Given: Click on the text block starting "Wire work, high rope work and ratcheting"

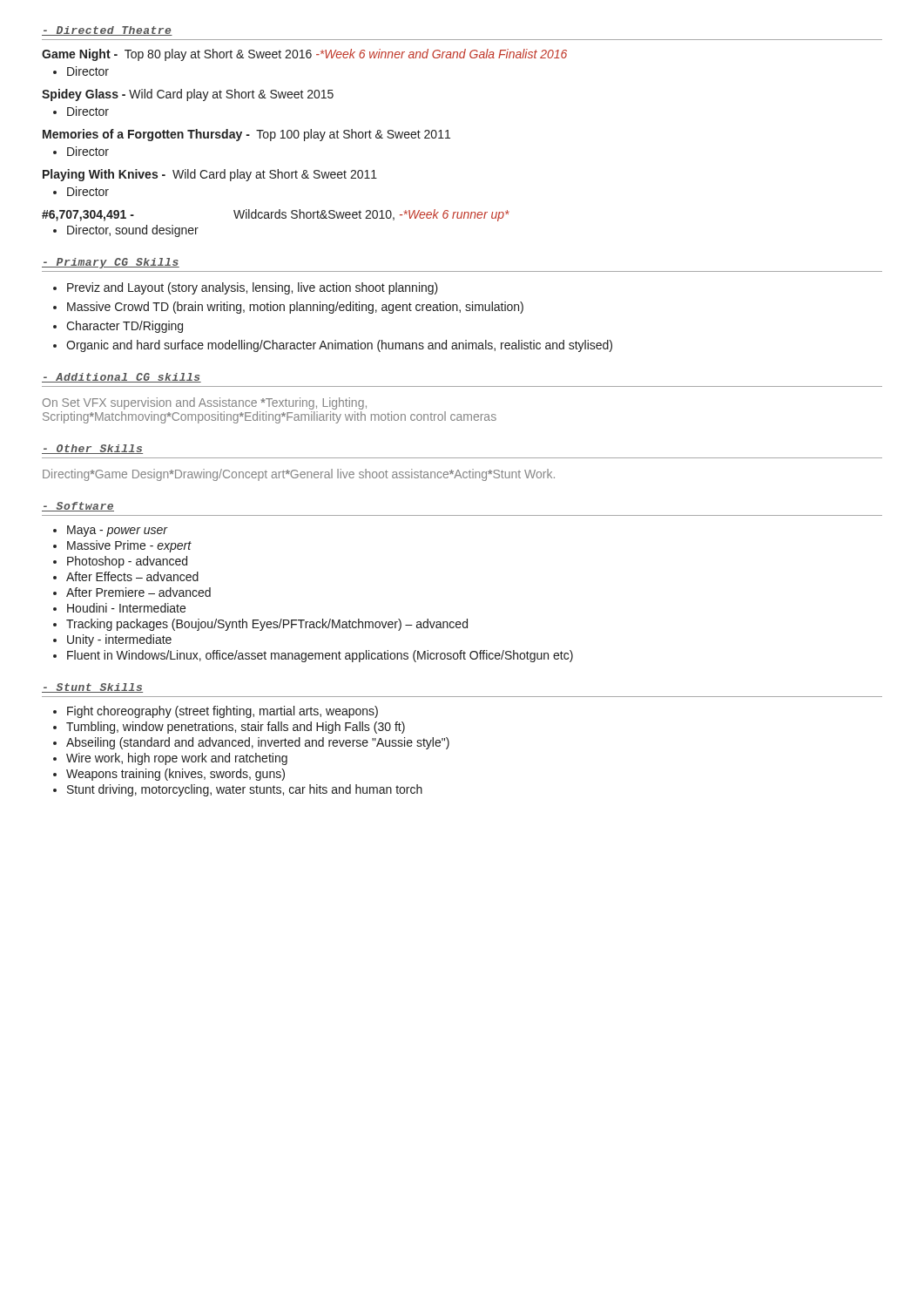Looking at the screenshot, I should 177,759.
